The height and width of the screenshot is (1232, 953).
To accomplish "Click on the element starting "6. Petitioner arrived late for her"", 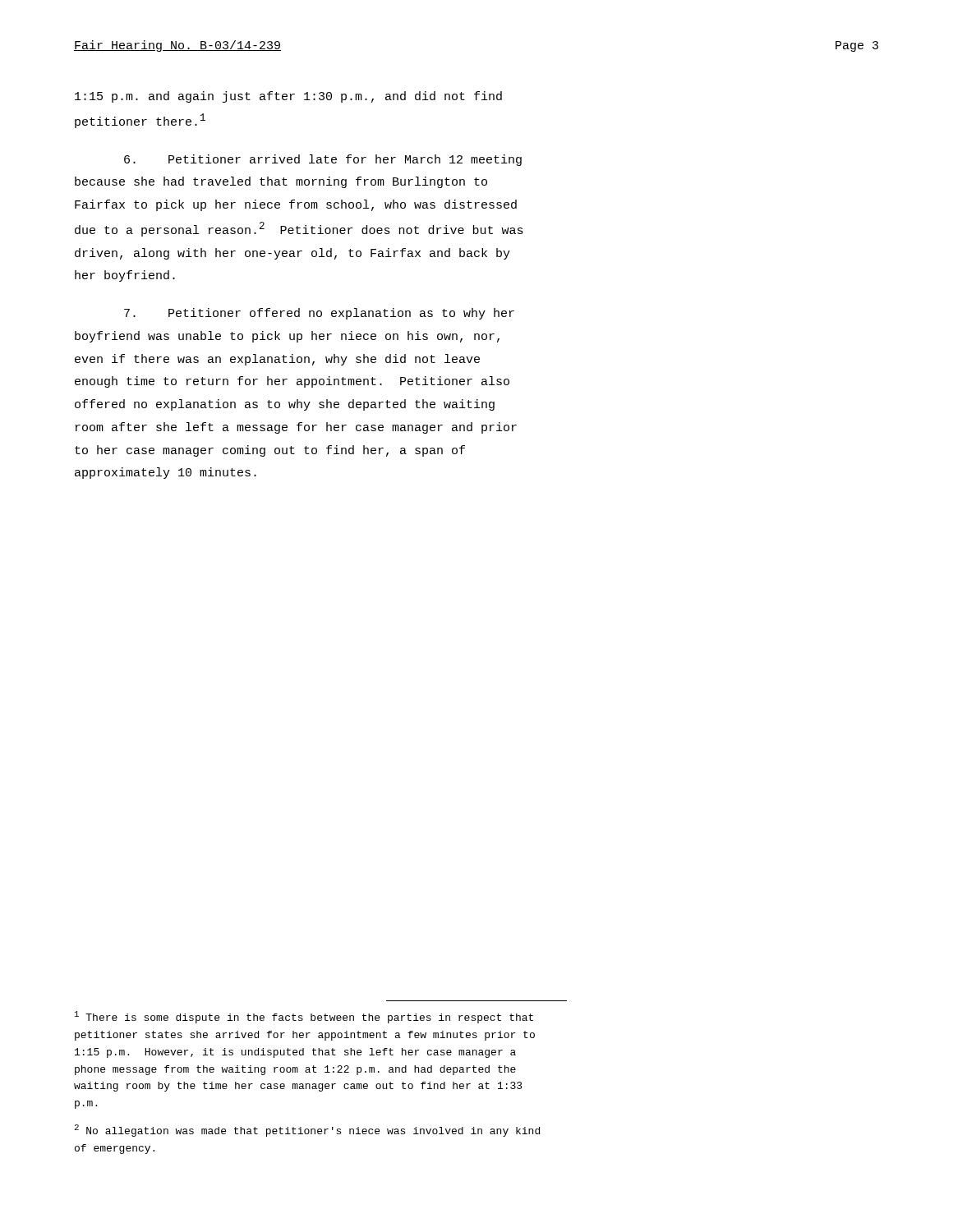I will tap(299, 216).
